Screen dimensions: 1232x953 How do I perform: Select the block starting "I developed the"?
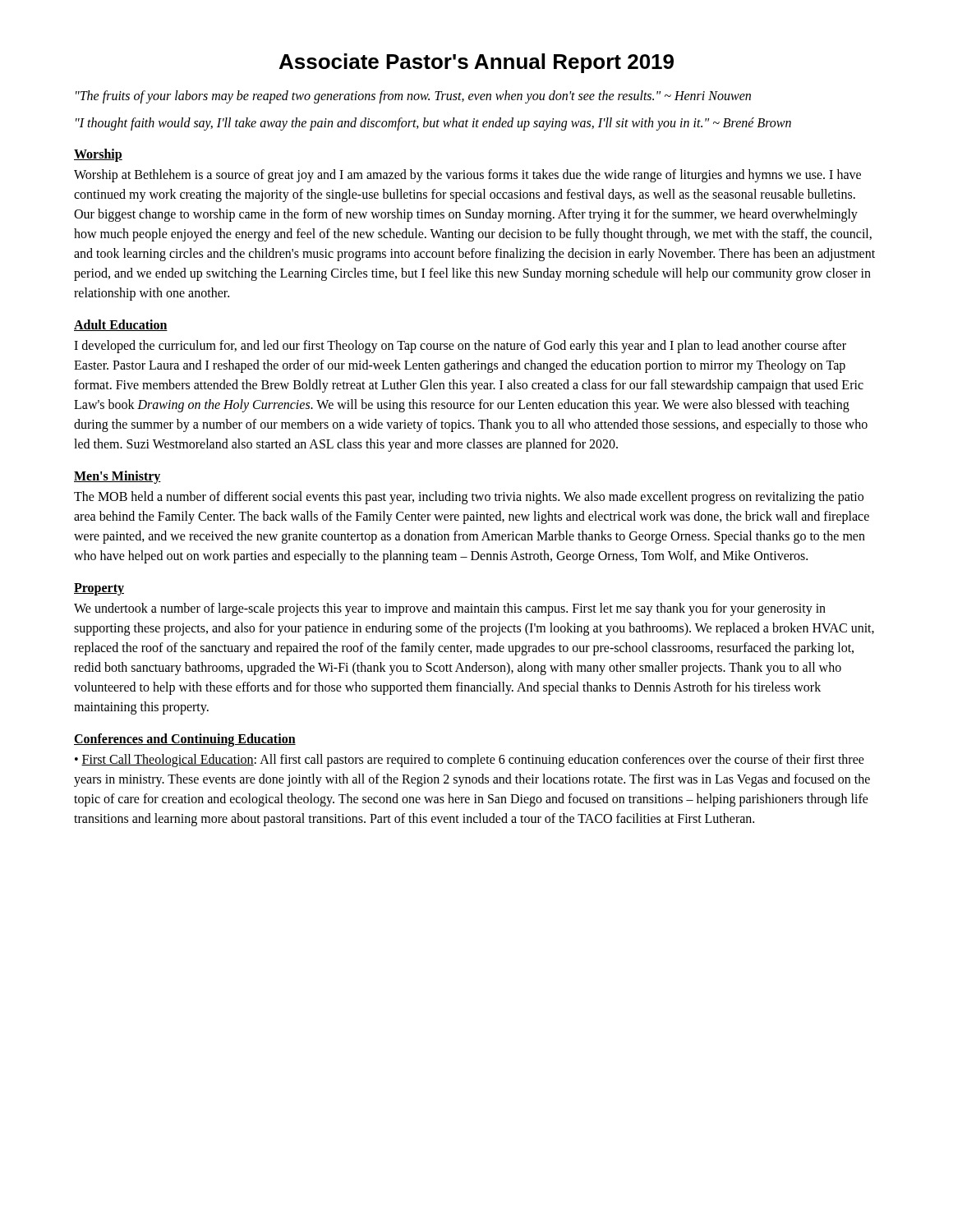pos(471,395)
